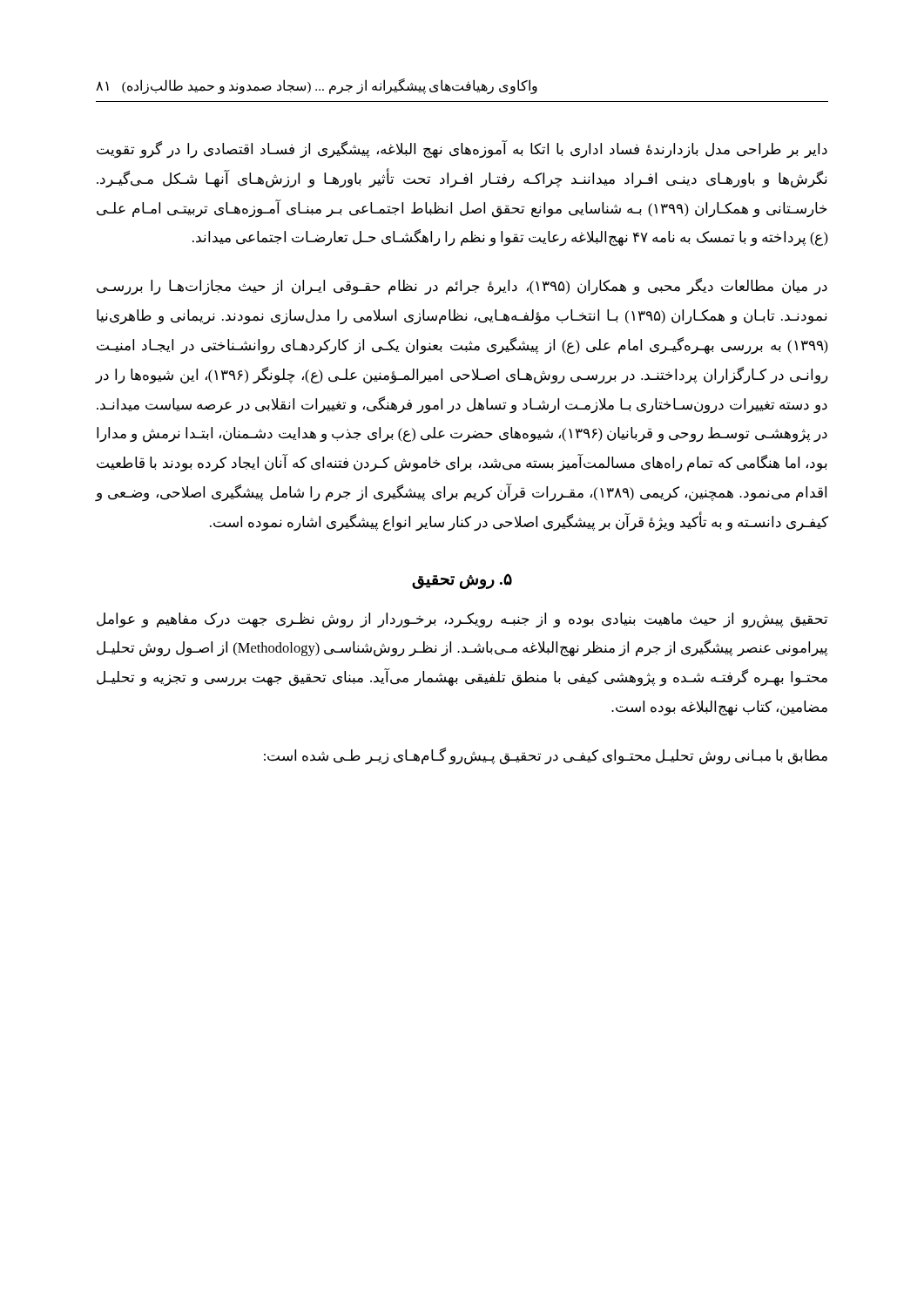Select the text starting "دایر بر طراحی مدل بازدارندهٔ فساد اداری با"
The height and width of the screenshot is (1307, 924).
tap(462, 194)
